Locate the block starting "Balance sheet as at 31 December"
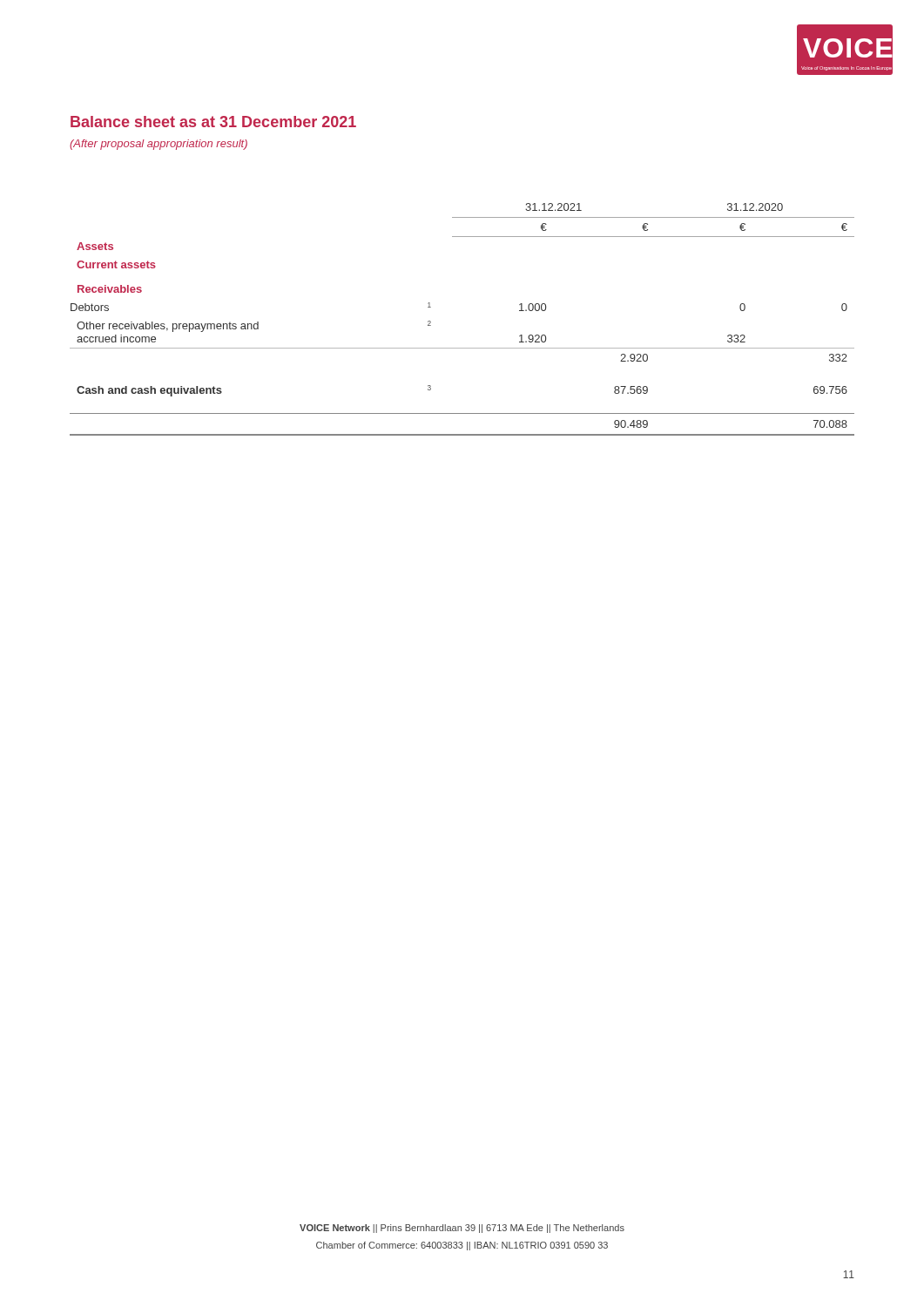The height and width of the screenshot is (1307, 924). tap(213, 122)
